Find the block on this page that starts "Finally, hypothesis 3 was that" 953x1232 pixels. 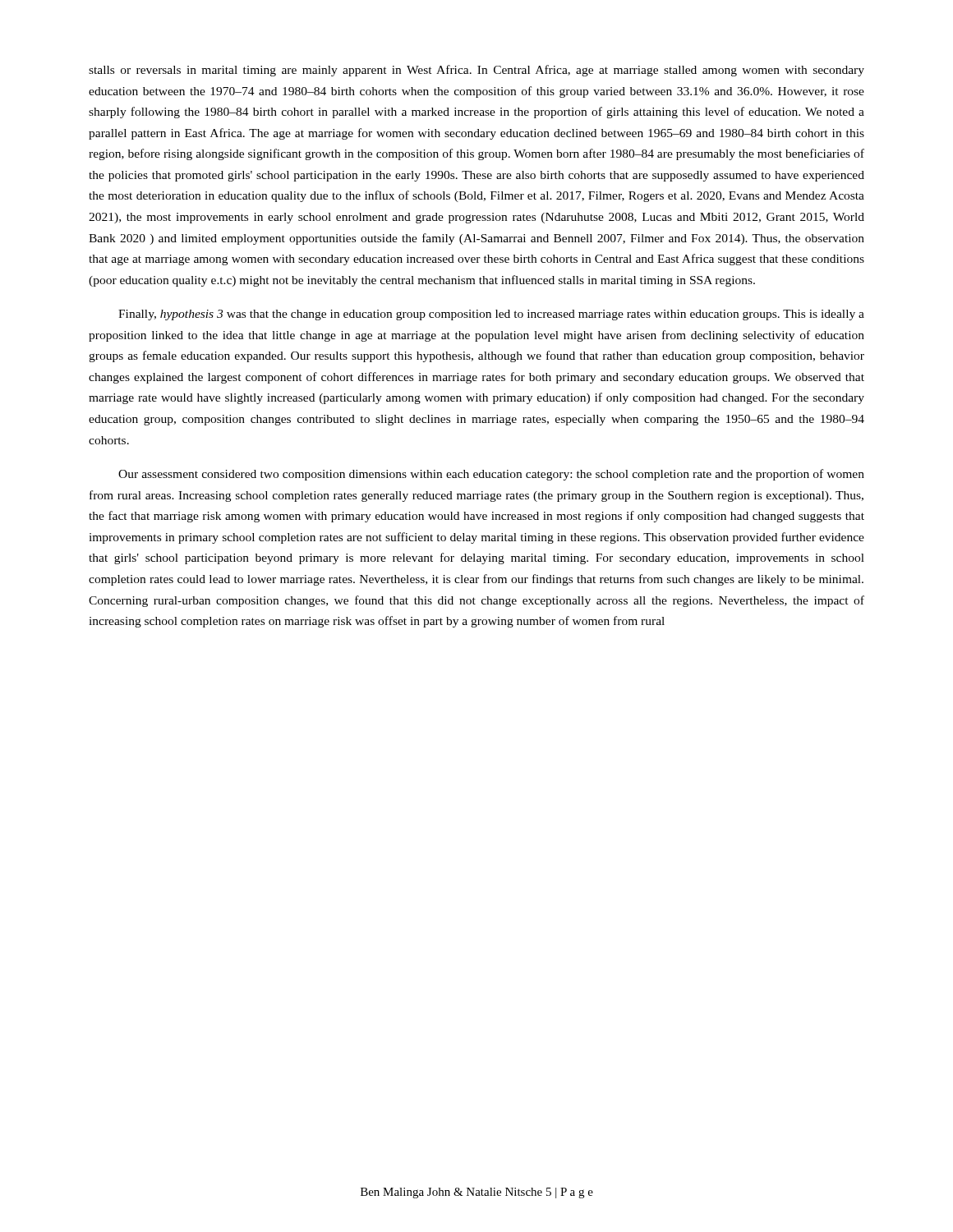pos(476,376)
